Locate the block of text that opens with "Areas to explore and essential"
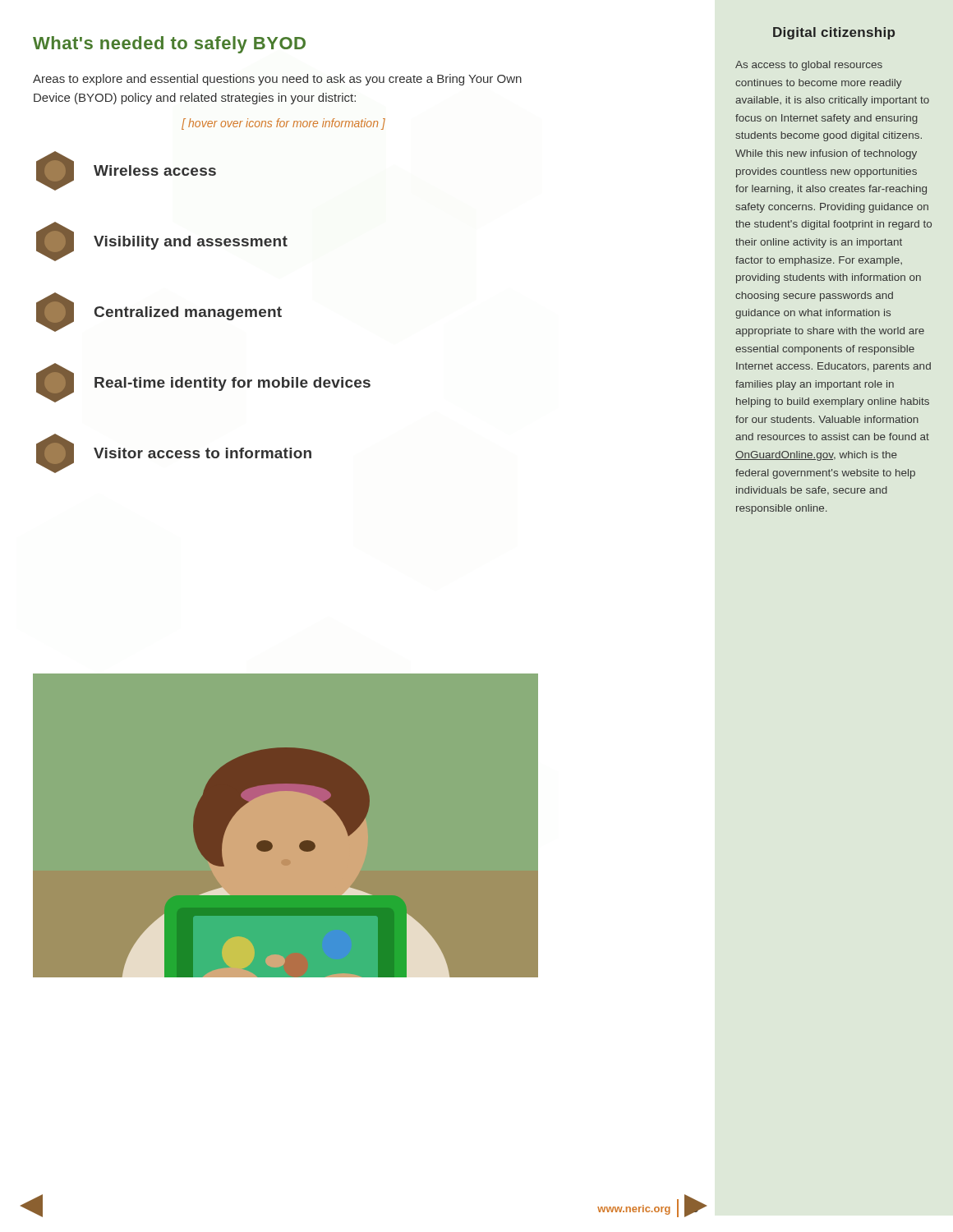The height and width of the screenshot is (1232, 953). (x=283, y=88)
